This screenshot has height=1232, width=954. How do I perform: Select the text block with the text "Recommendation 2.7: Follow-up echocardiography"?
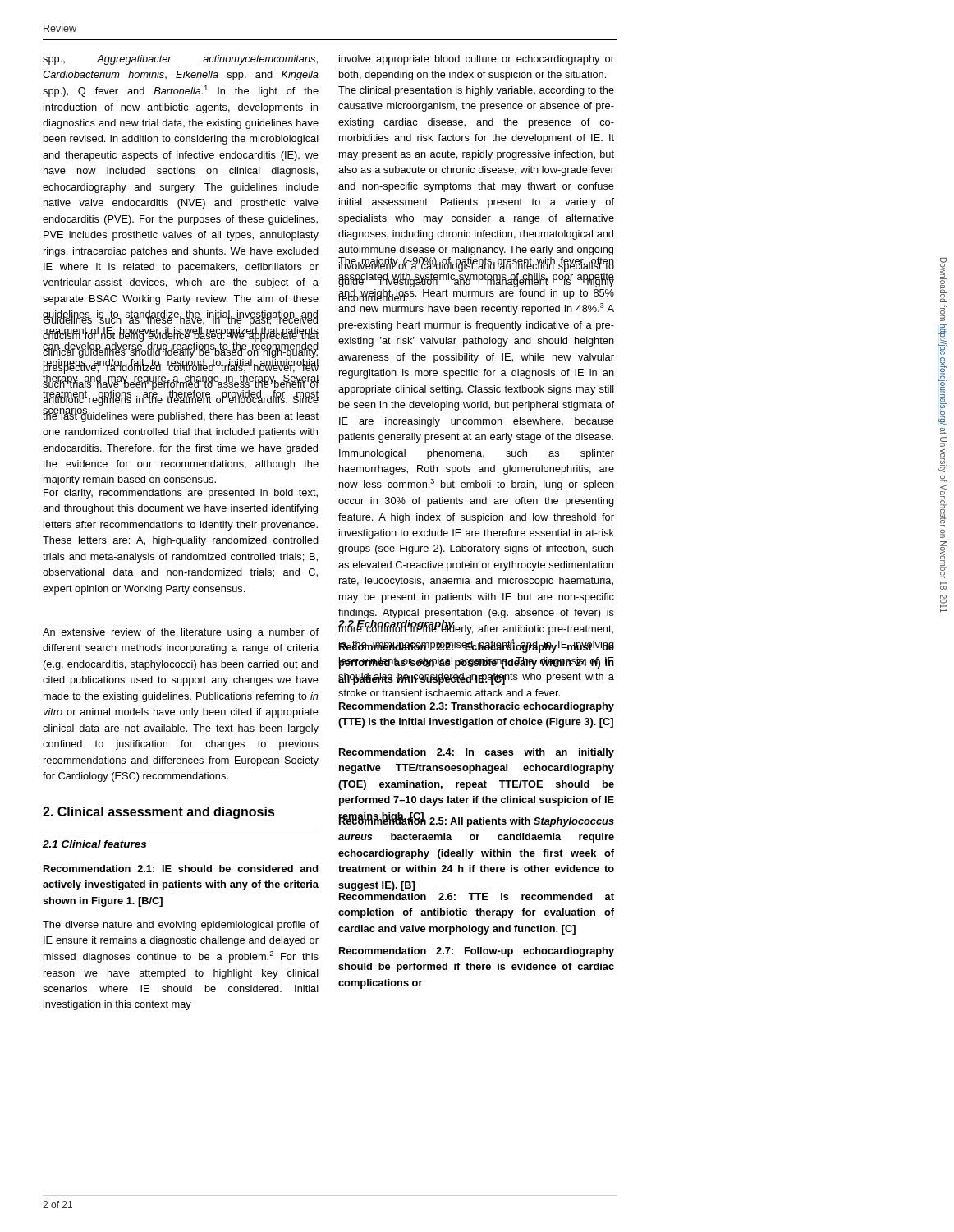[x=476, y=967]
